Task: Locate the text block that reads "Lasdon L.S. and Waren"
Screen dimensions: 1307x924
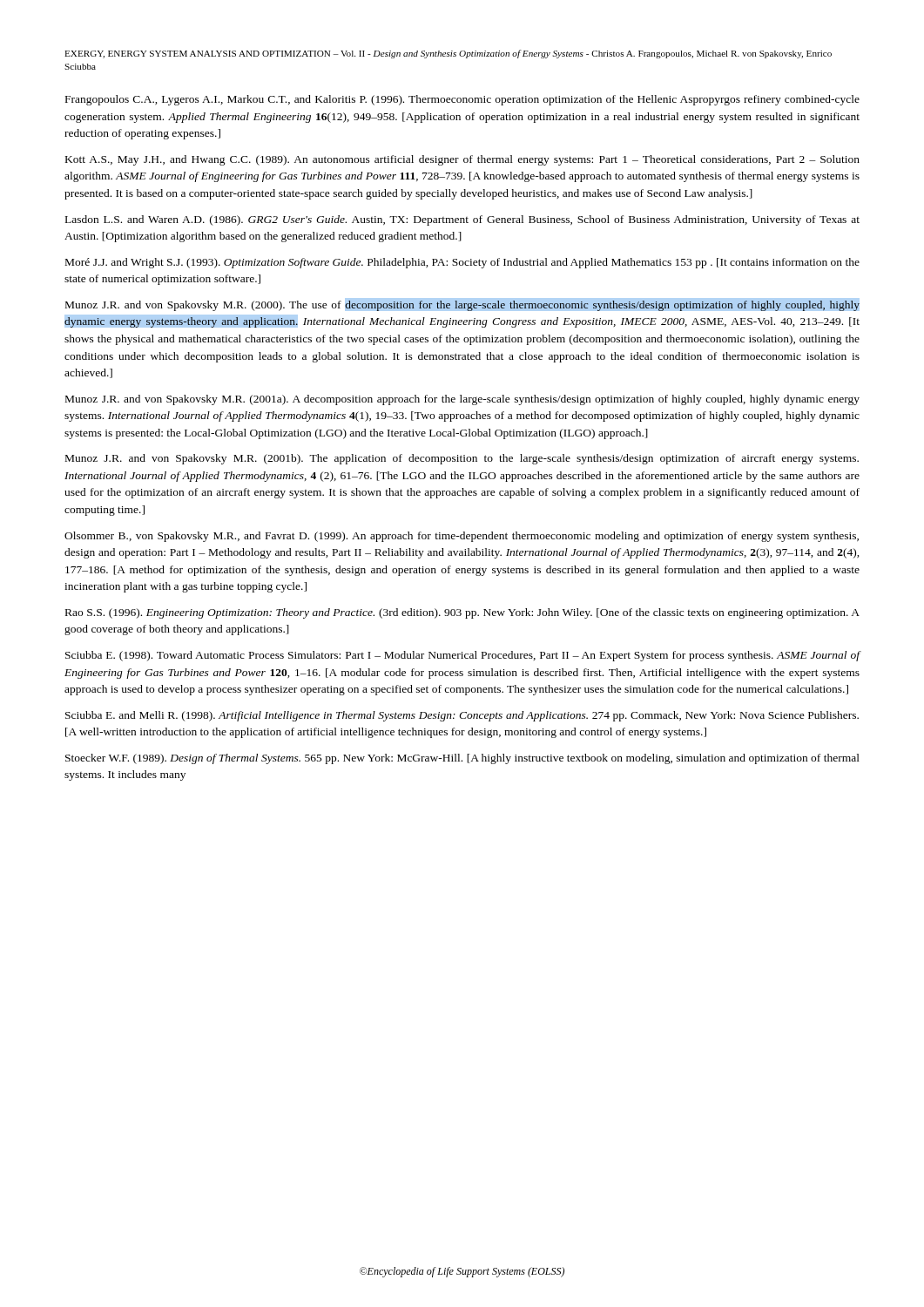Action: (462, 228)
